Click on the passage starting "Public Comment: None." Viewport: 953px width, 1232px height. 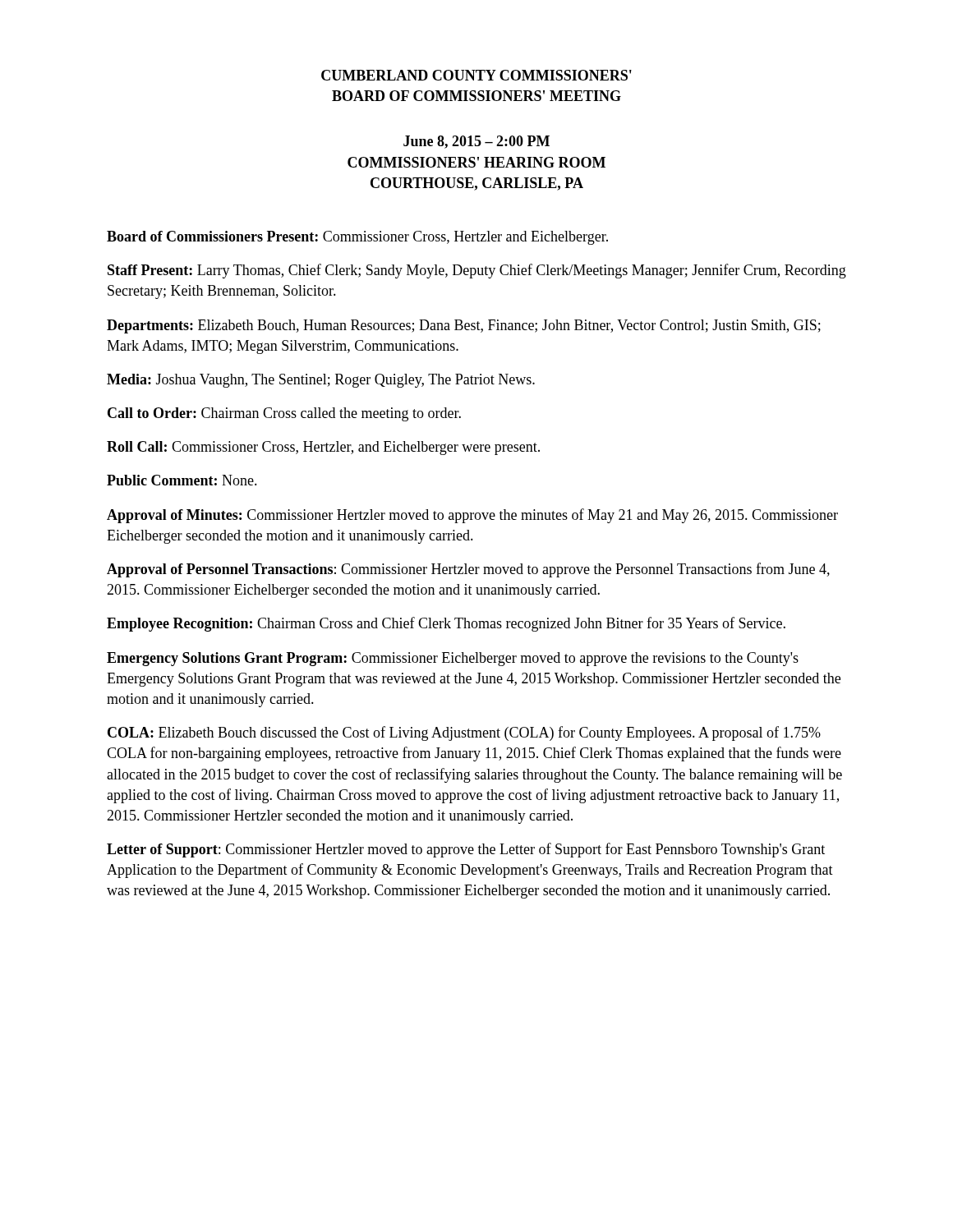182,481
